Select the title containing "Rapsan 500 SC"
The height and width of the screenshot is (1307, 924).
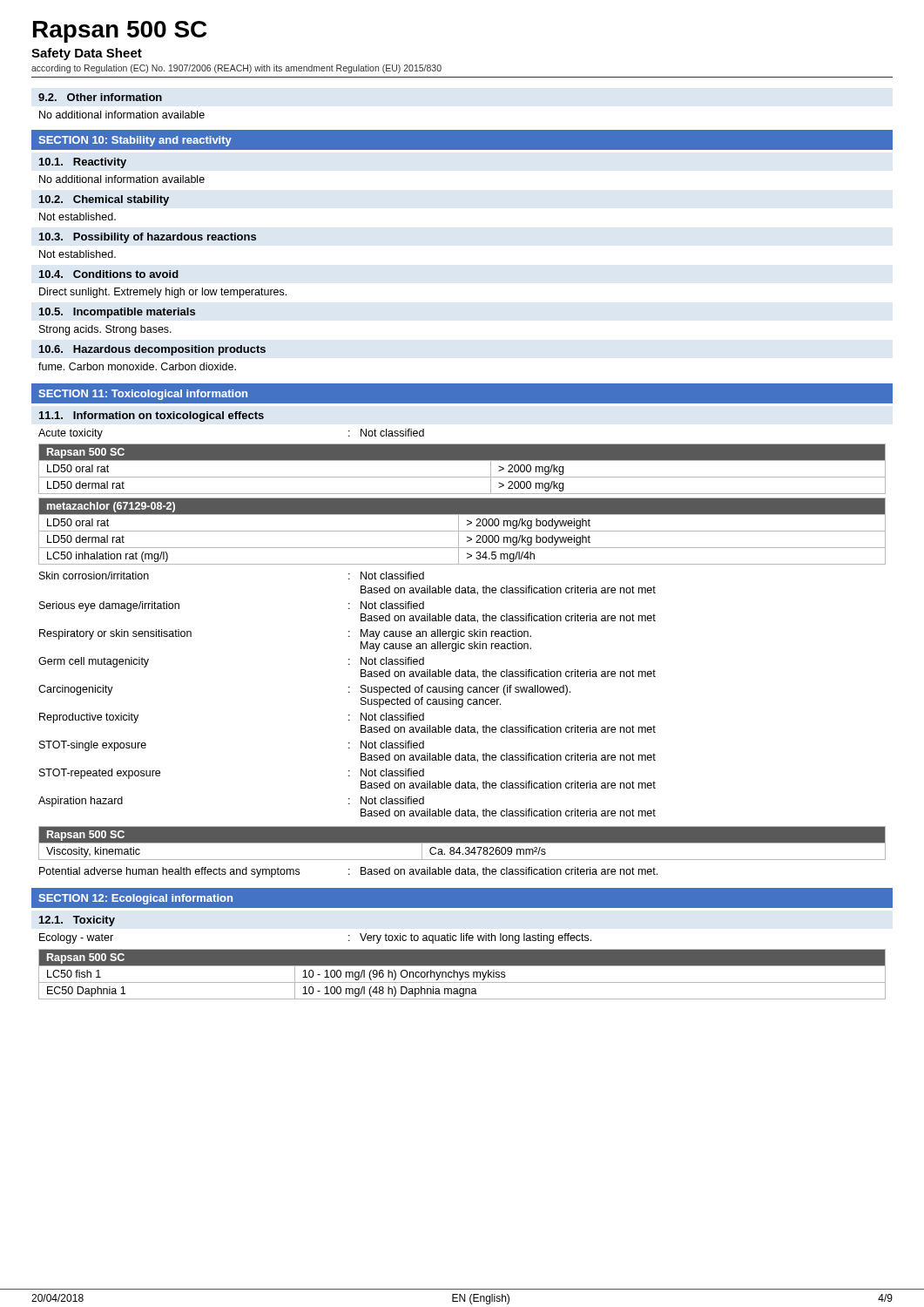pos(119,29)
